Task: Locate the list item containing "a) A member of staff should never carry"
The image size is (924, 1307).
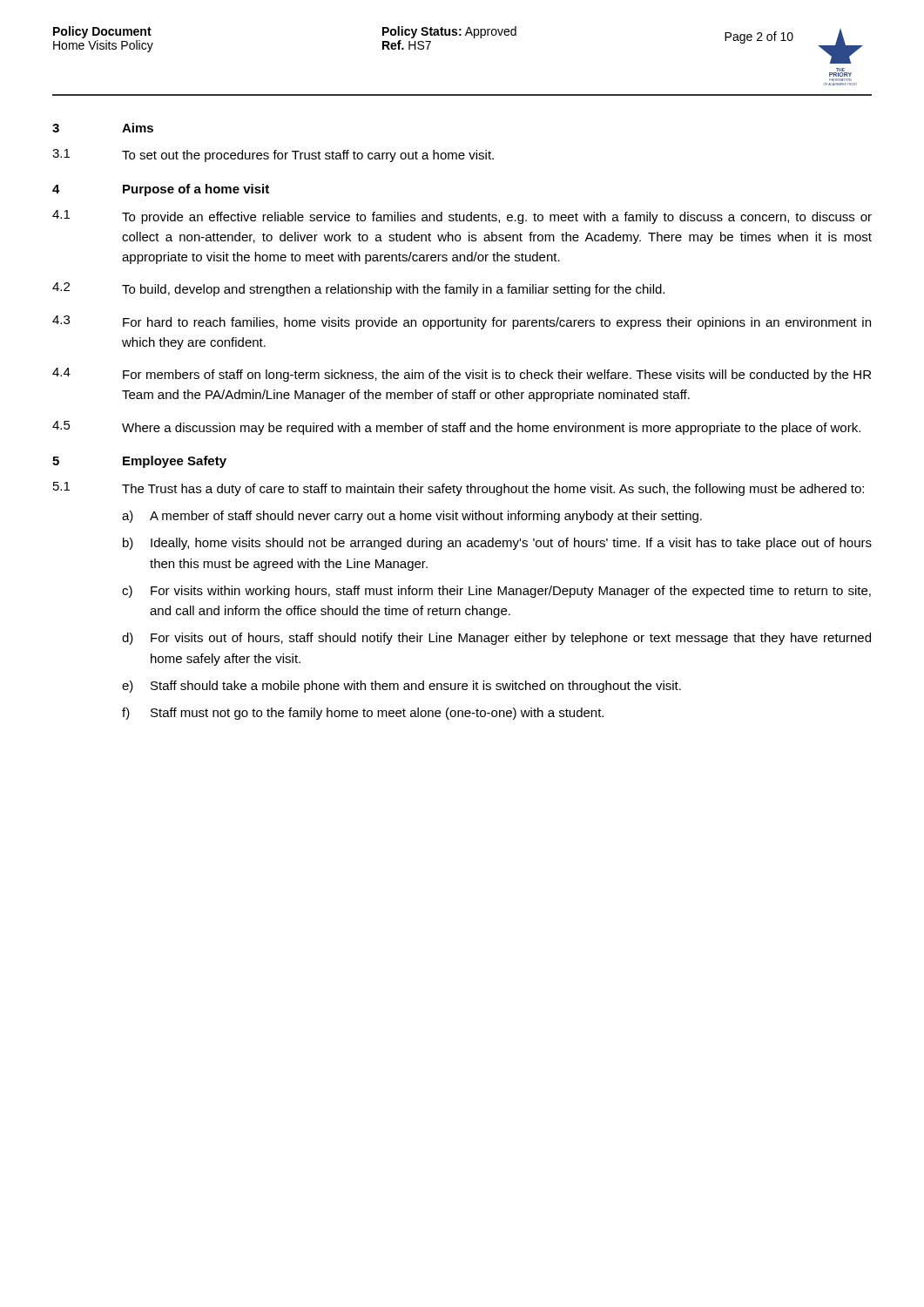Action: 412,516
